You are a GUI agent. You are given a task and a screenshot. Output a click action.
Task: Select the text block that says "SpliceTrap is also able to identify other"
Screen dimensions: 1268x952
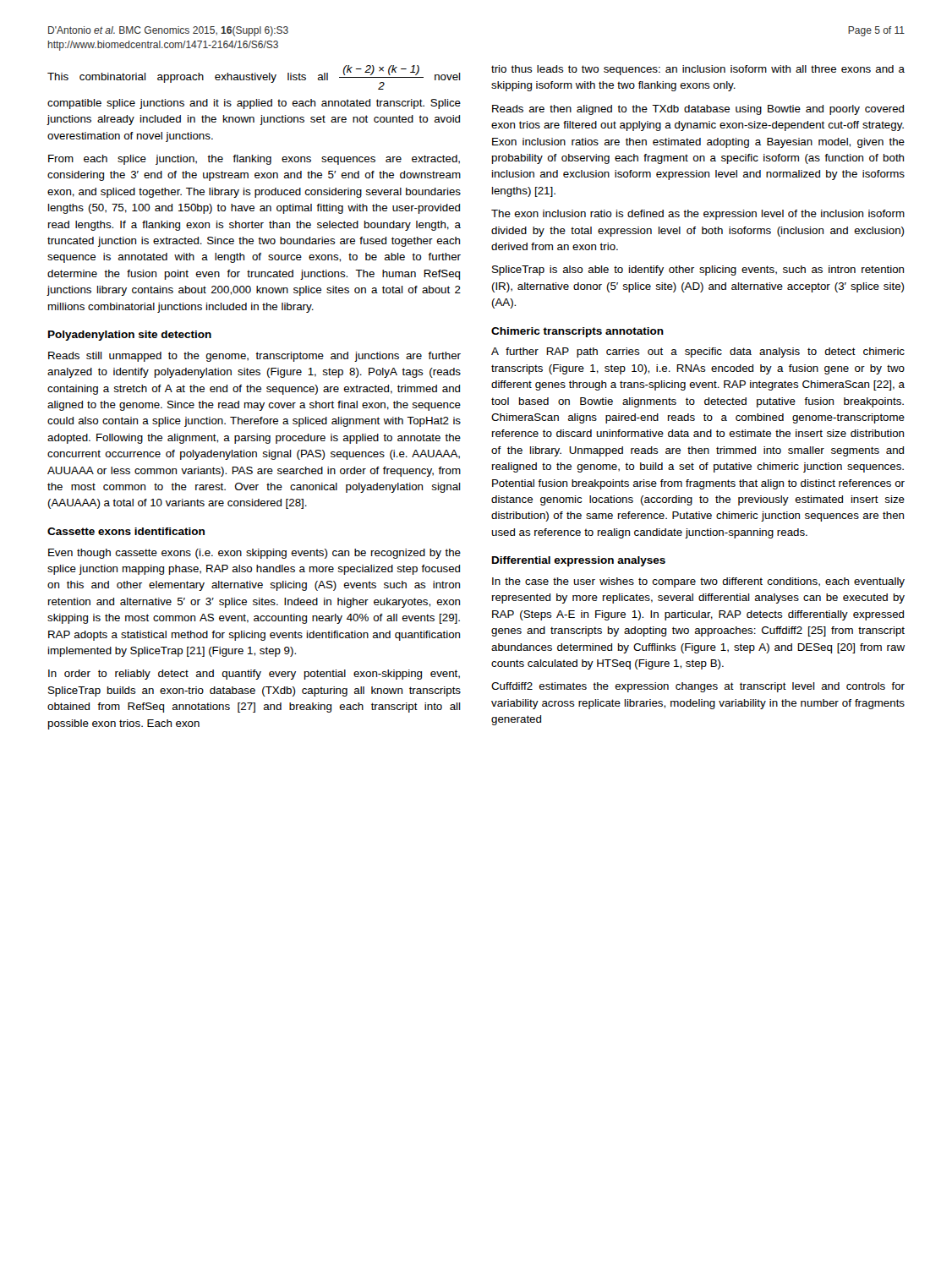click(x=698, y=286)
